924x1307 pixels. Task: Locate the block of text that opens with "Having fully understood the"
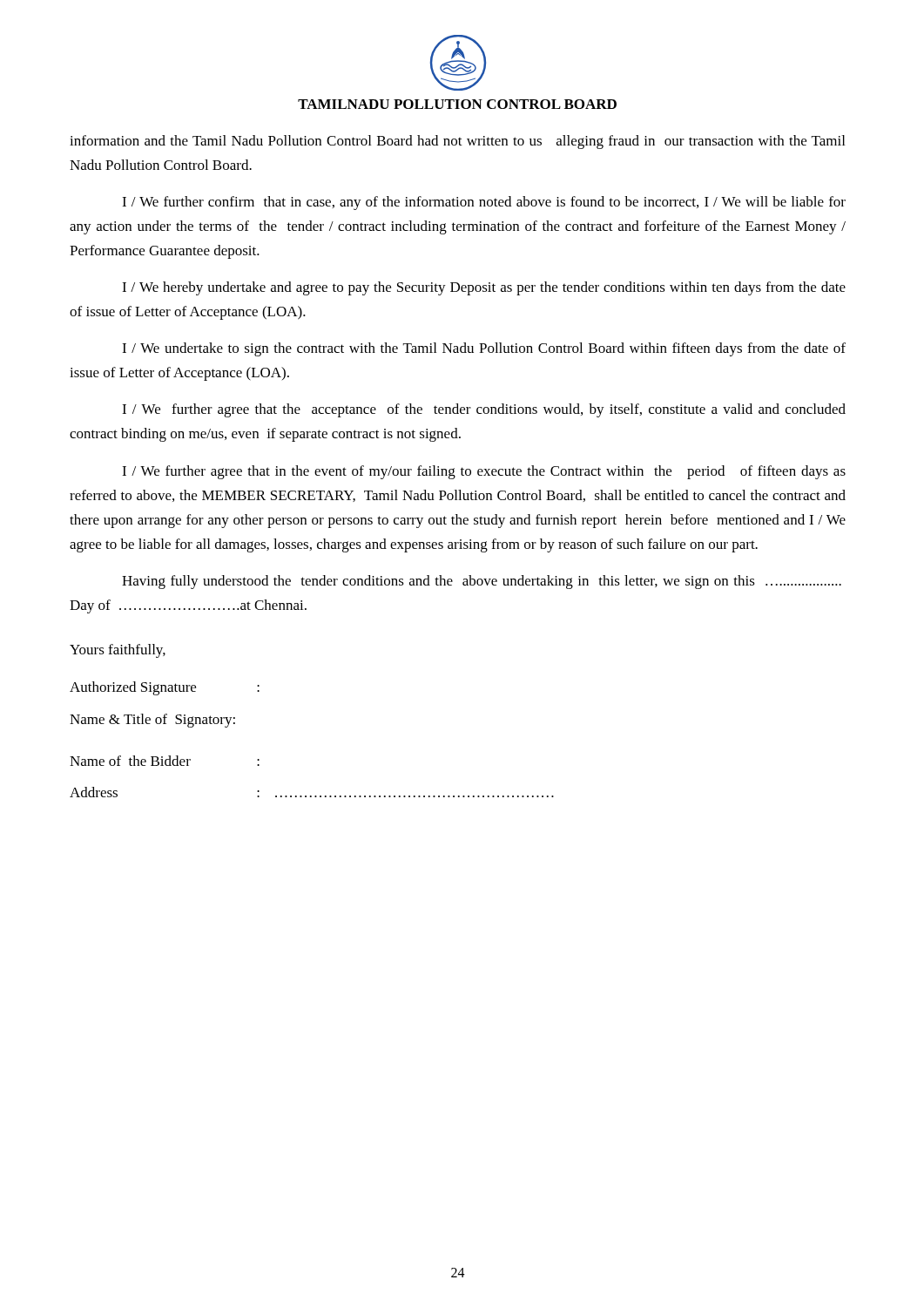458,593
